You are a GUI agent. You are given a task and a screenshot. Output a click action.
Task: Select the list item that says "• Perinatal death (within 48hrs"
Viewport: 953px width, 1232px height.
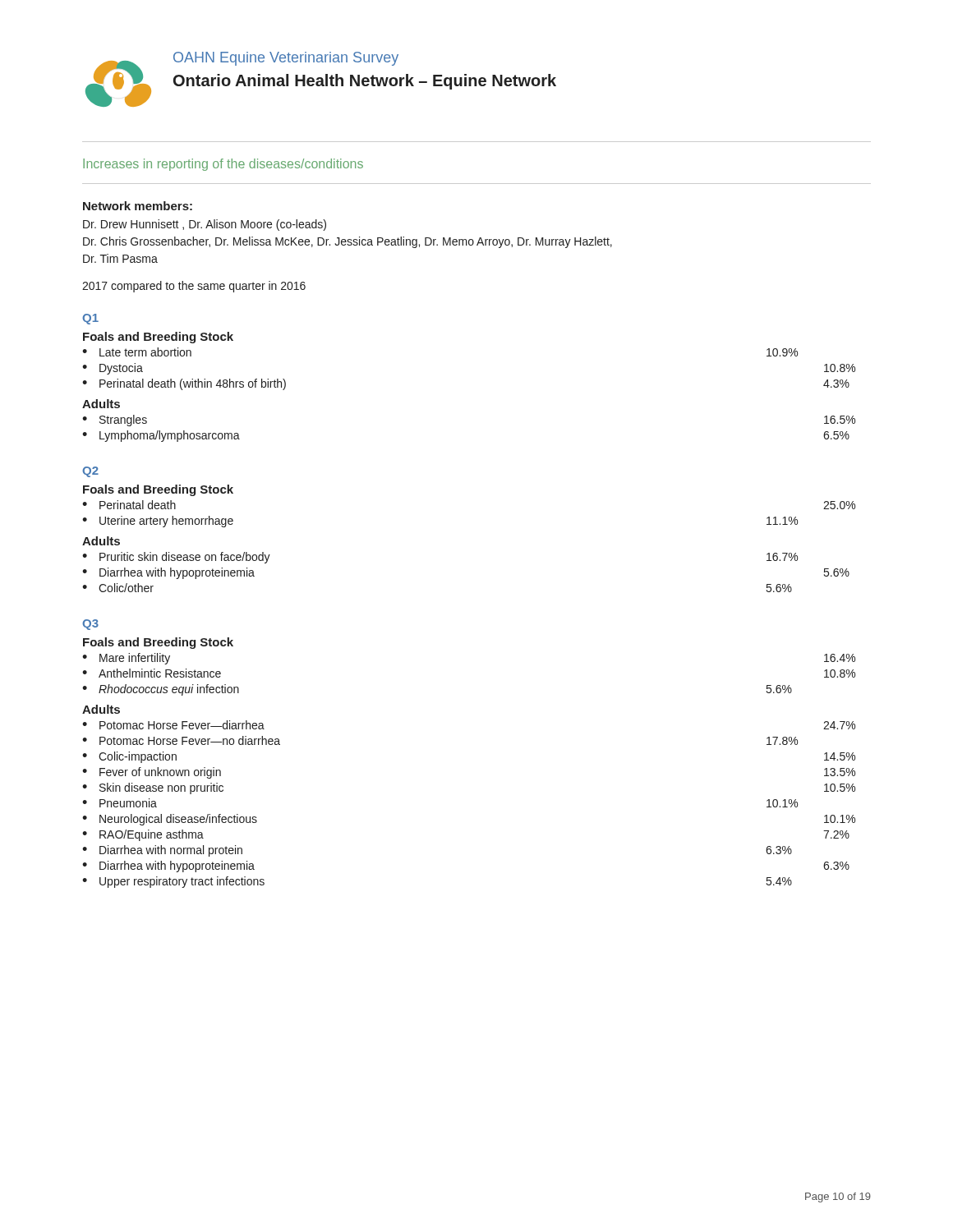coord(188,384)
